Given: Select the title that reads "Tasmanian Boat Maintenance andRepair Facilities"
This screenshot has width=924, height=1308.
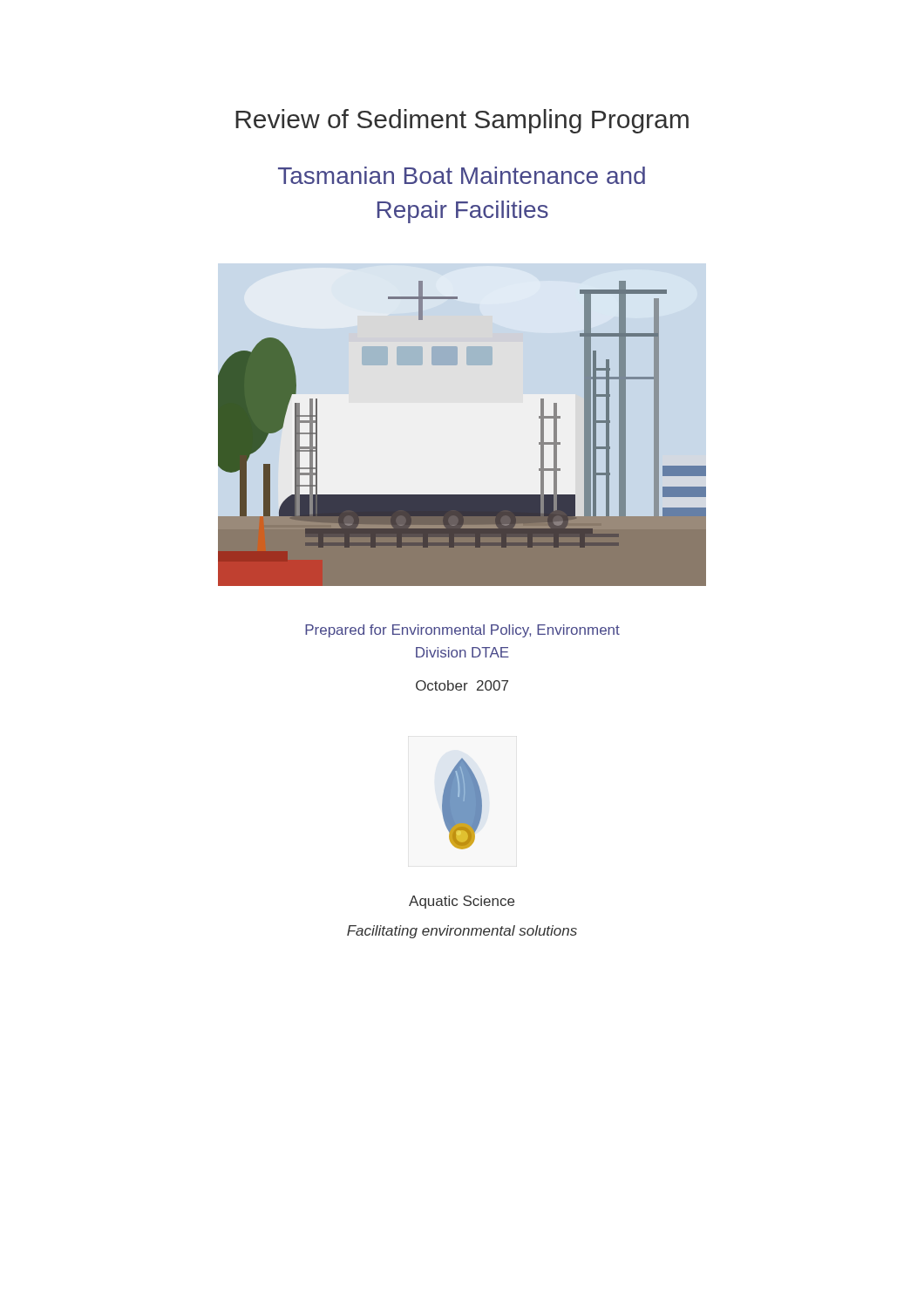Looking at the screenshot, I should pos(462,193).
